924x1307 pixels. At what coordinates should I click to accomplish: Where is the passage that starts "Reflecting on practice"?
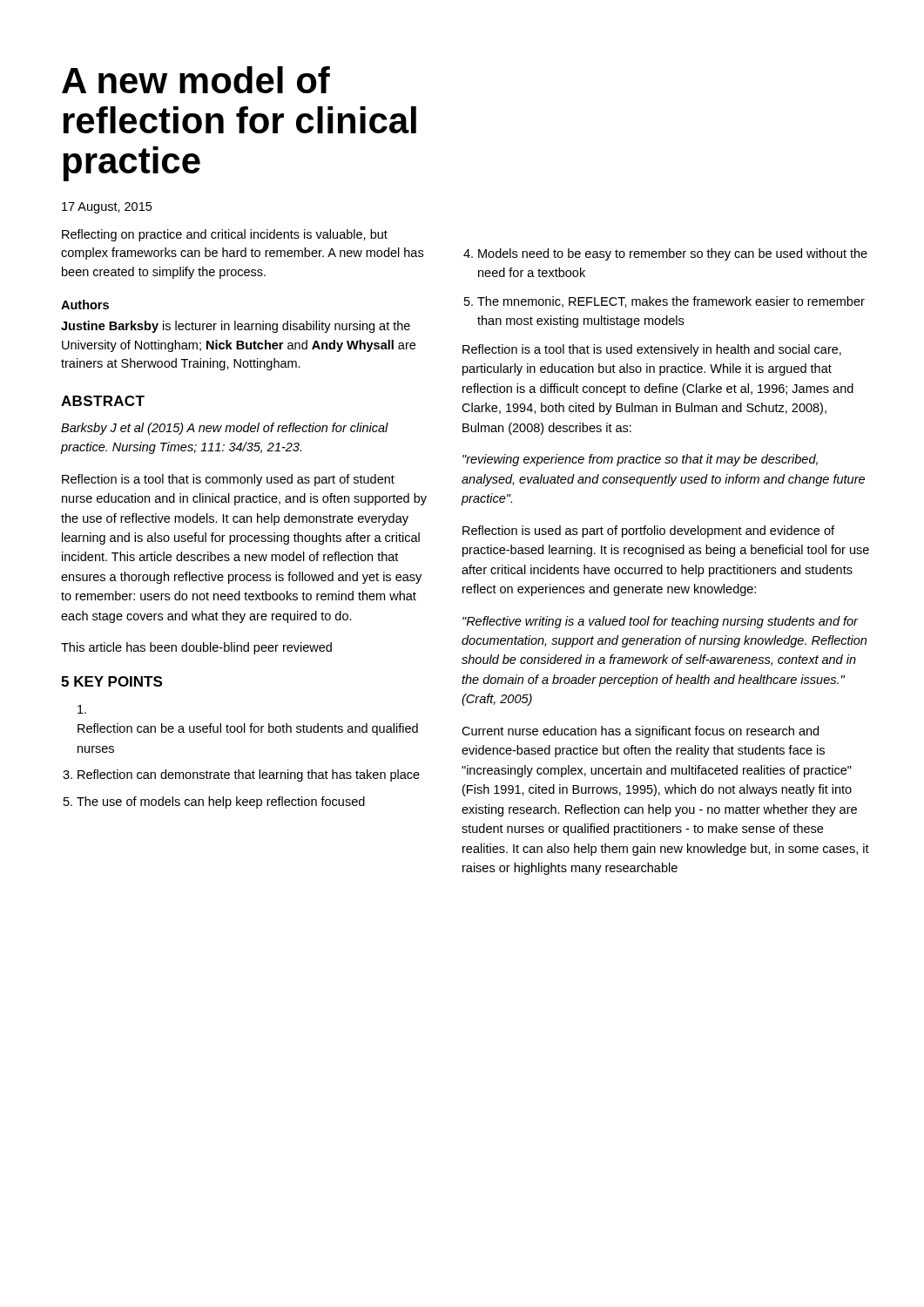pyautogui.click(x=242, y=253)
